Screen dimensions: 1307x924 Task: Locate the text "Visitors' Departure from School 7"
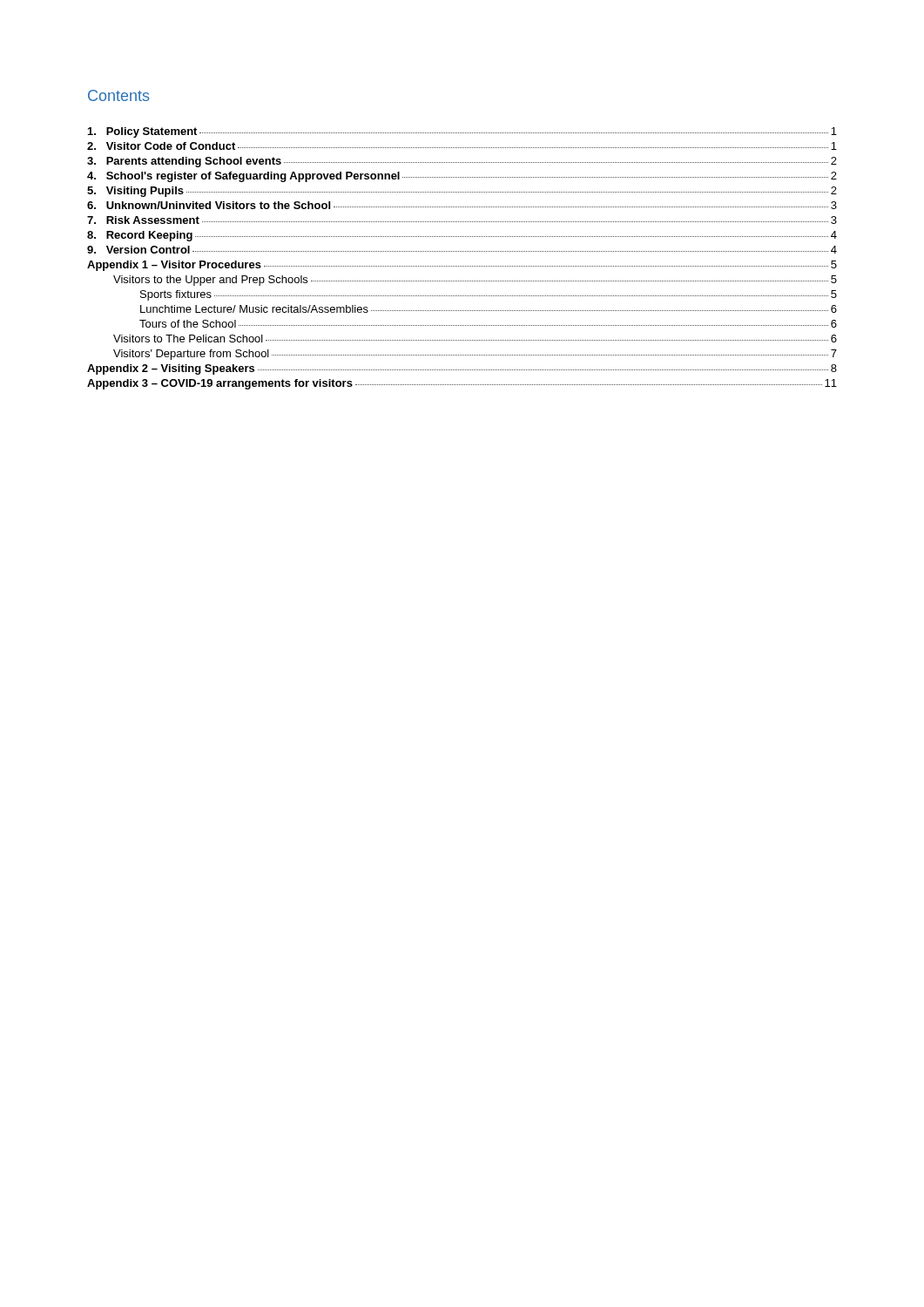tap(475, 353)
